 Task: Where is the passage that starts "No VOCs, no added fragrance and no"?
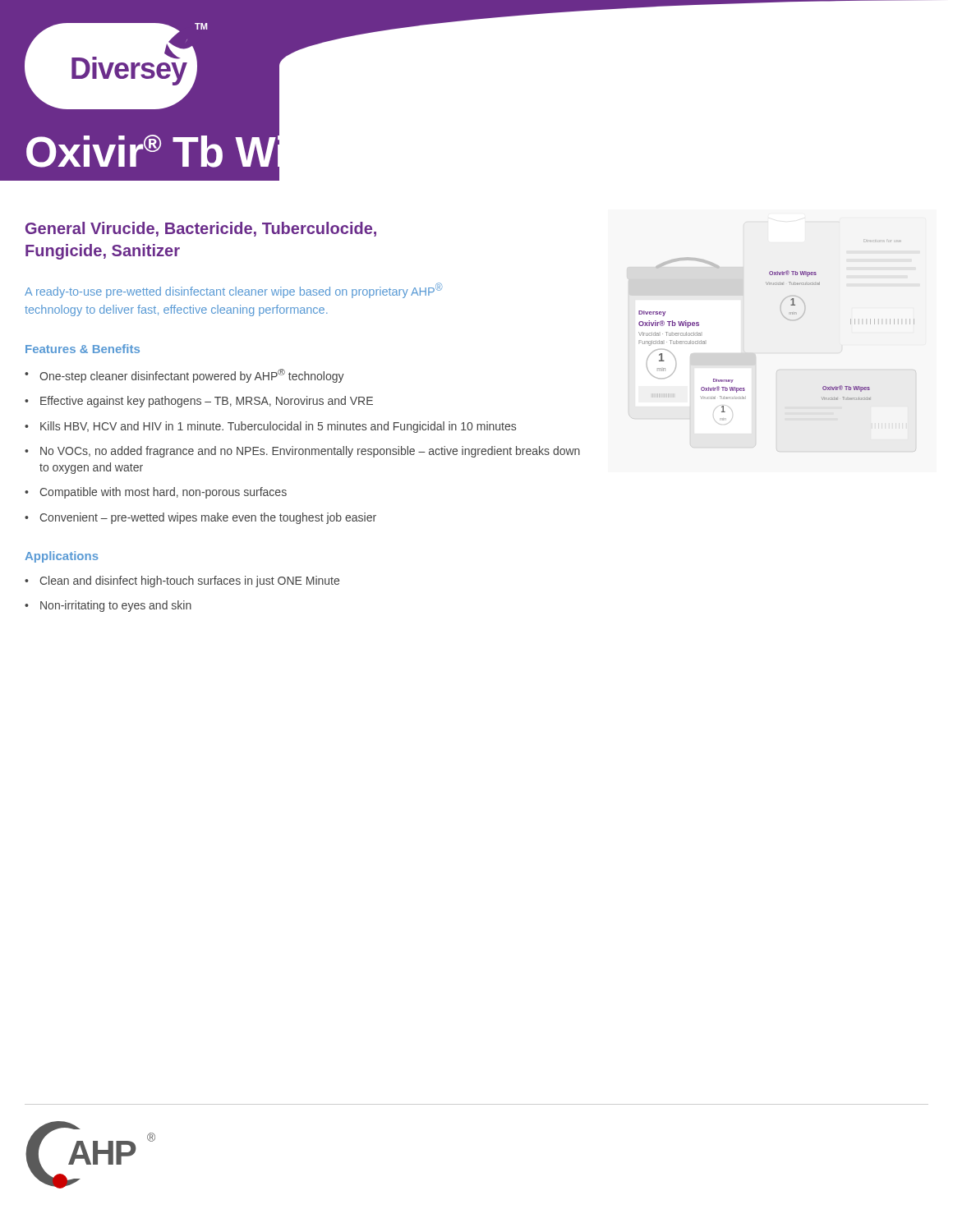(310, 459)
